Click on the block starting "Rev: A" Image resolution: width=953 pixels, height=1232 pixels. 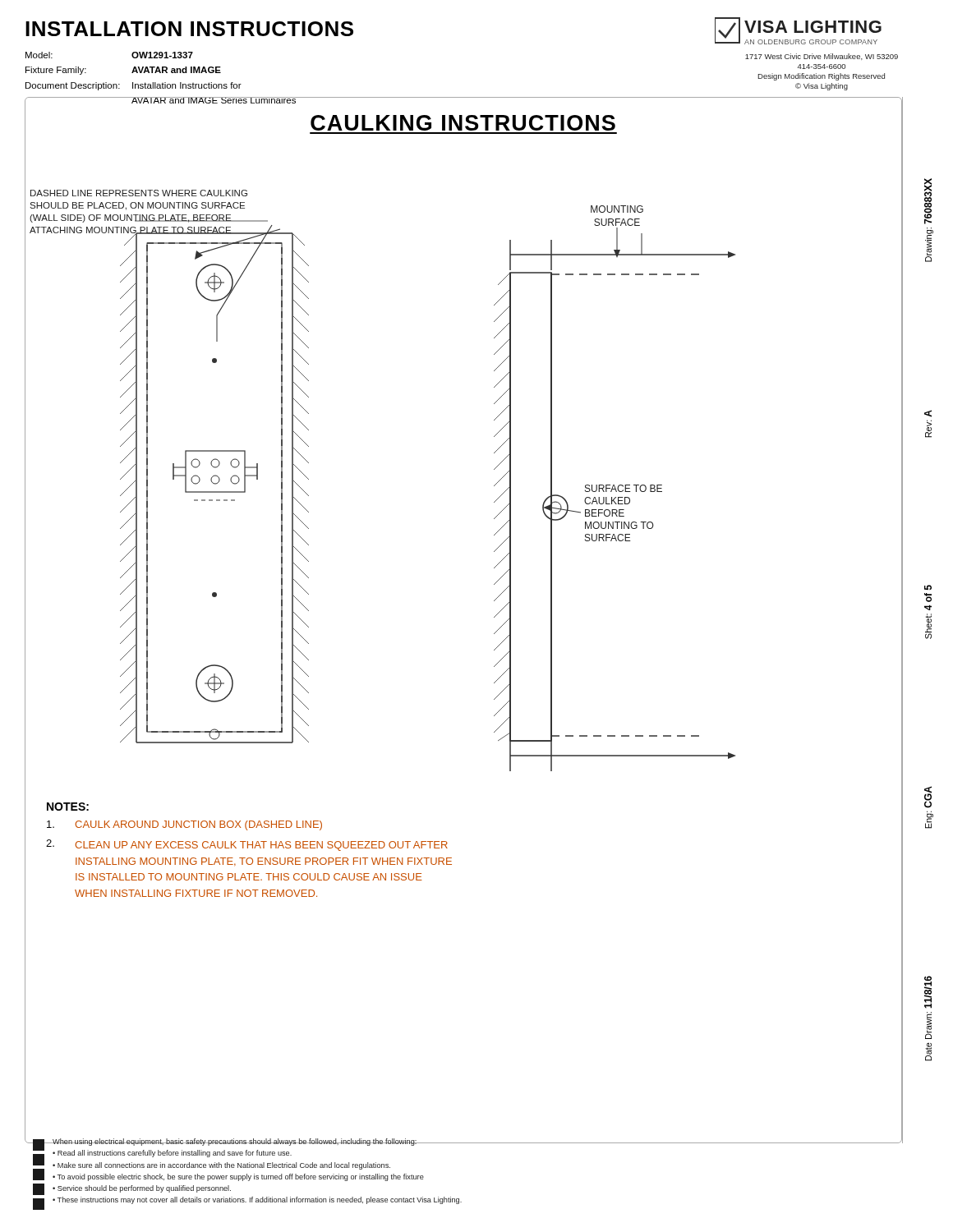tap(928, 424)
